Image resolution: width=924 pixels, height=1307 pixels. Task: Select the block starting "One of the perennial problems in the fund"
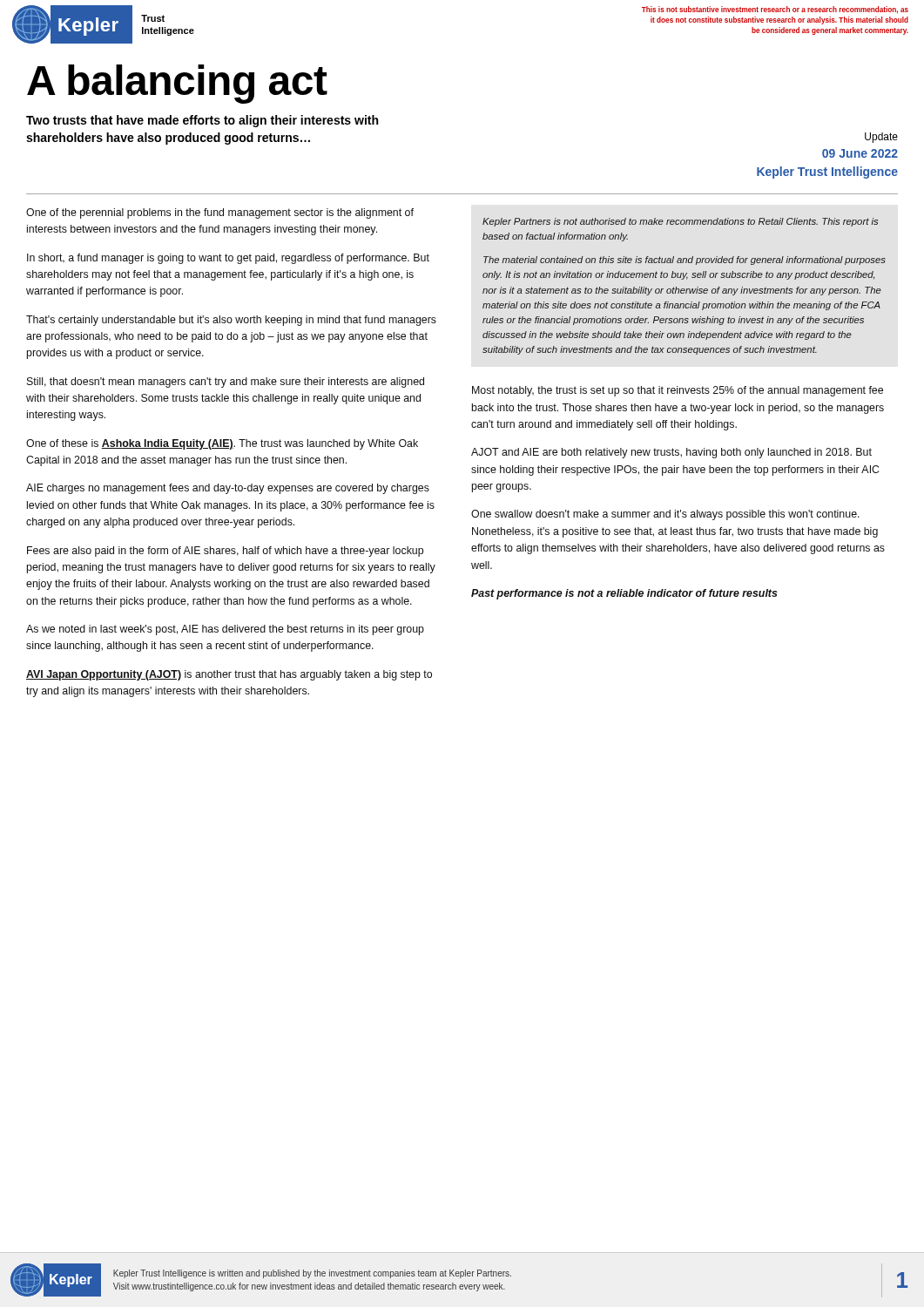[x=235, y=452]
